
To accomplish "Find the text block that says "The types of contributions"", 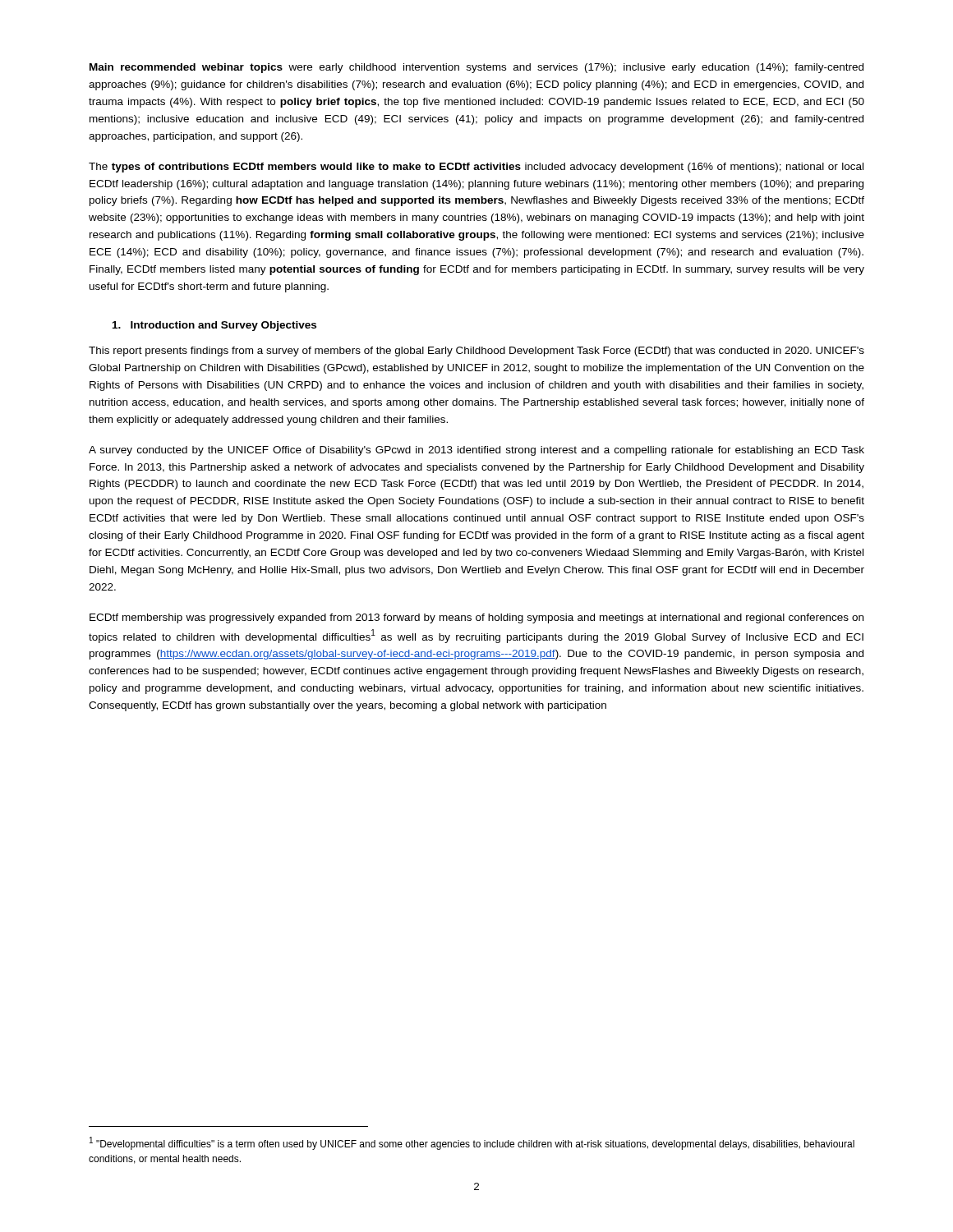I will pyautogui.click(x=476, y=226).
